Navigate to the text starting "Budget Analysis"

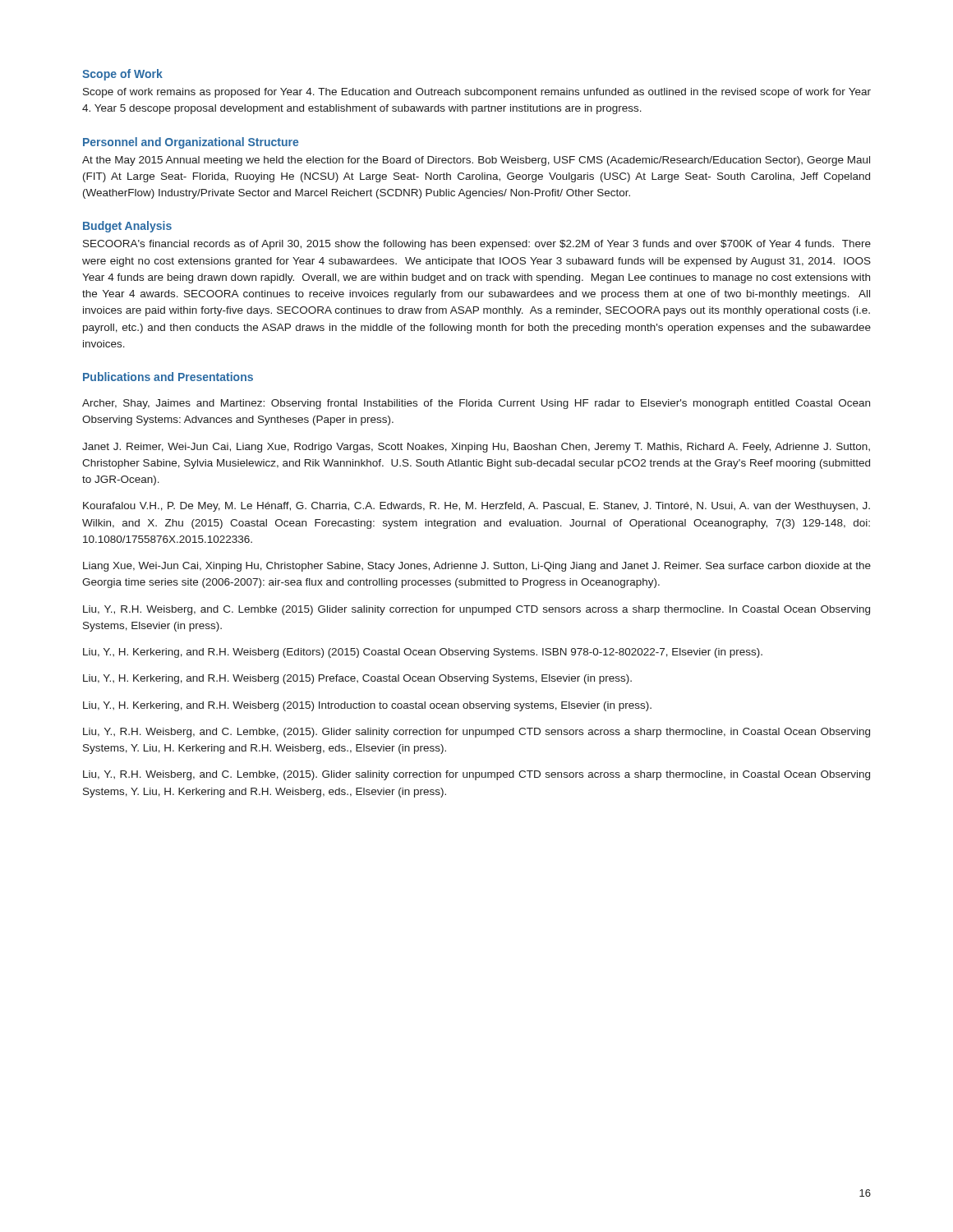pos(127,226)
